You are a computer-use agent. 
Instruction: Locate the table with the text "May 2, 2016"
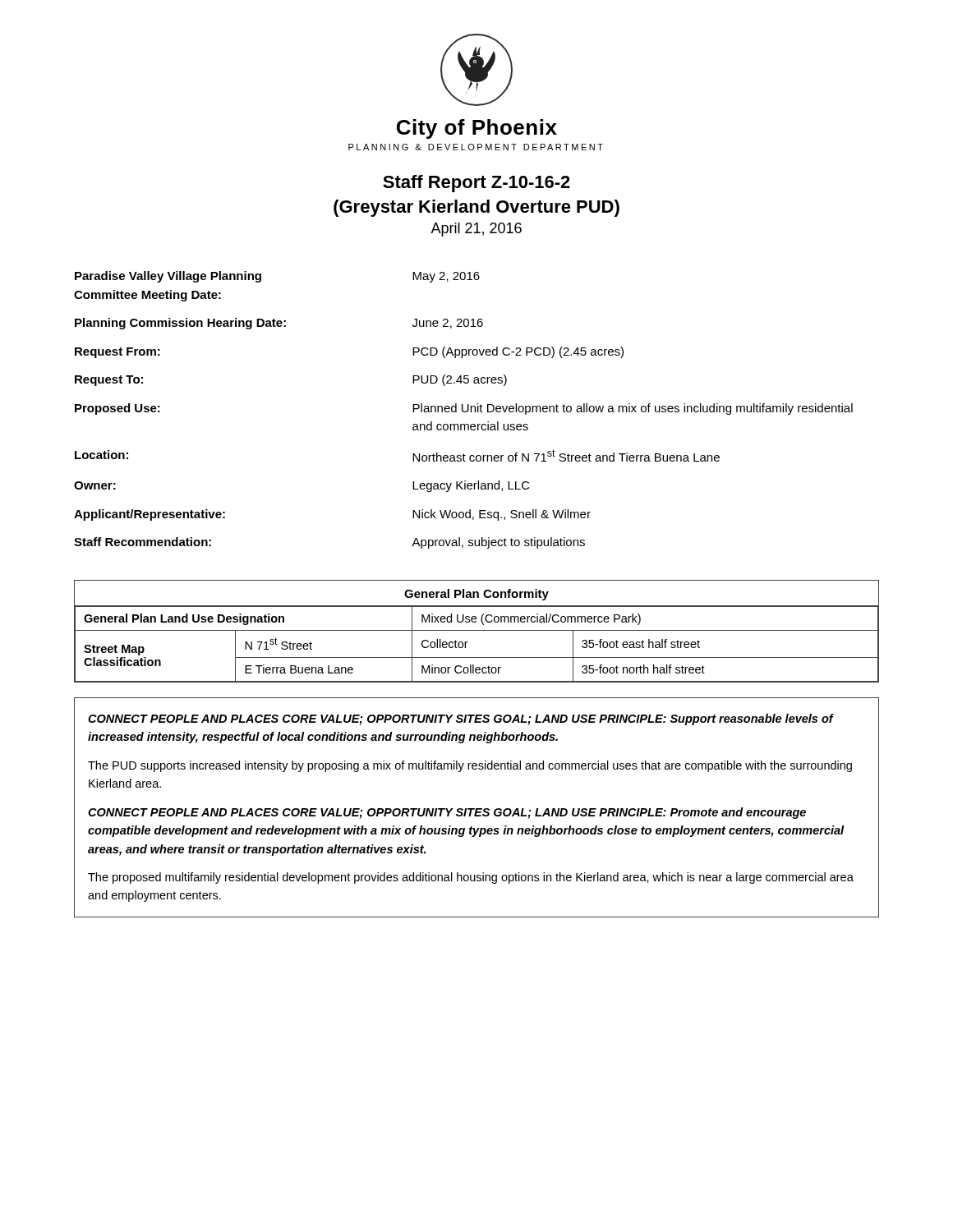click(x=476, y=410)
